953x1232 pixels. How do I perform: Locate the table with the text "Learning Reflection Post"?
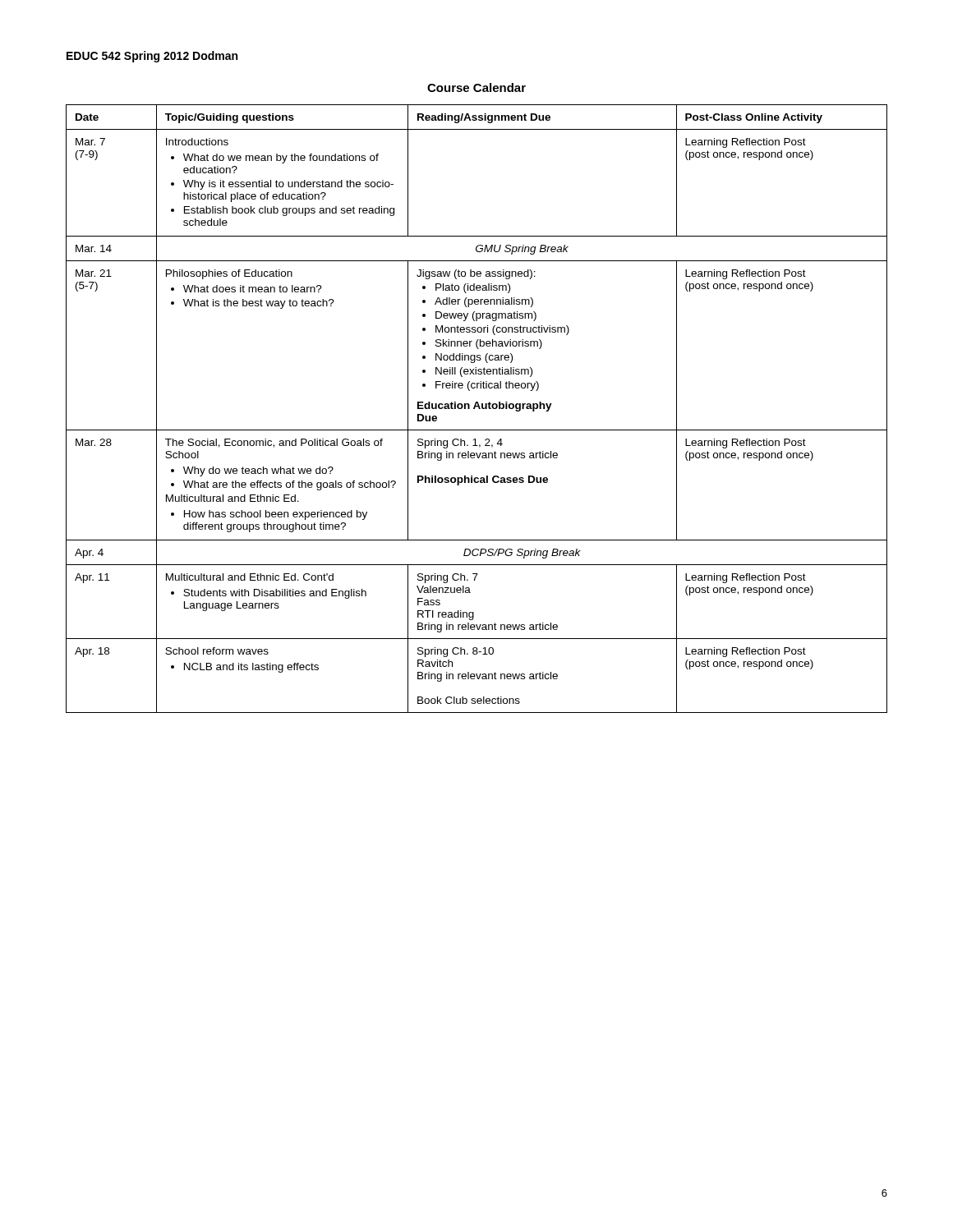(476, 409)
